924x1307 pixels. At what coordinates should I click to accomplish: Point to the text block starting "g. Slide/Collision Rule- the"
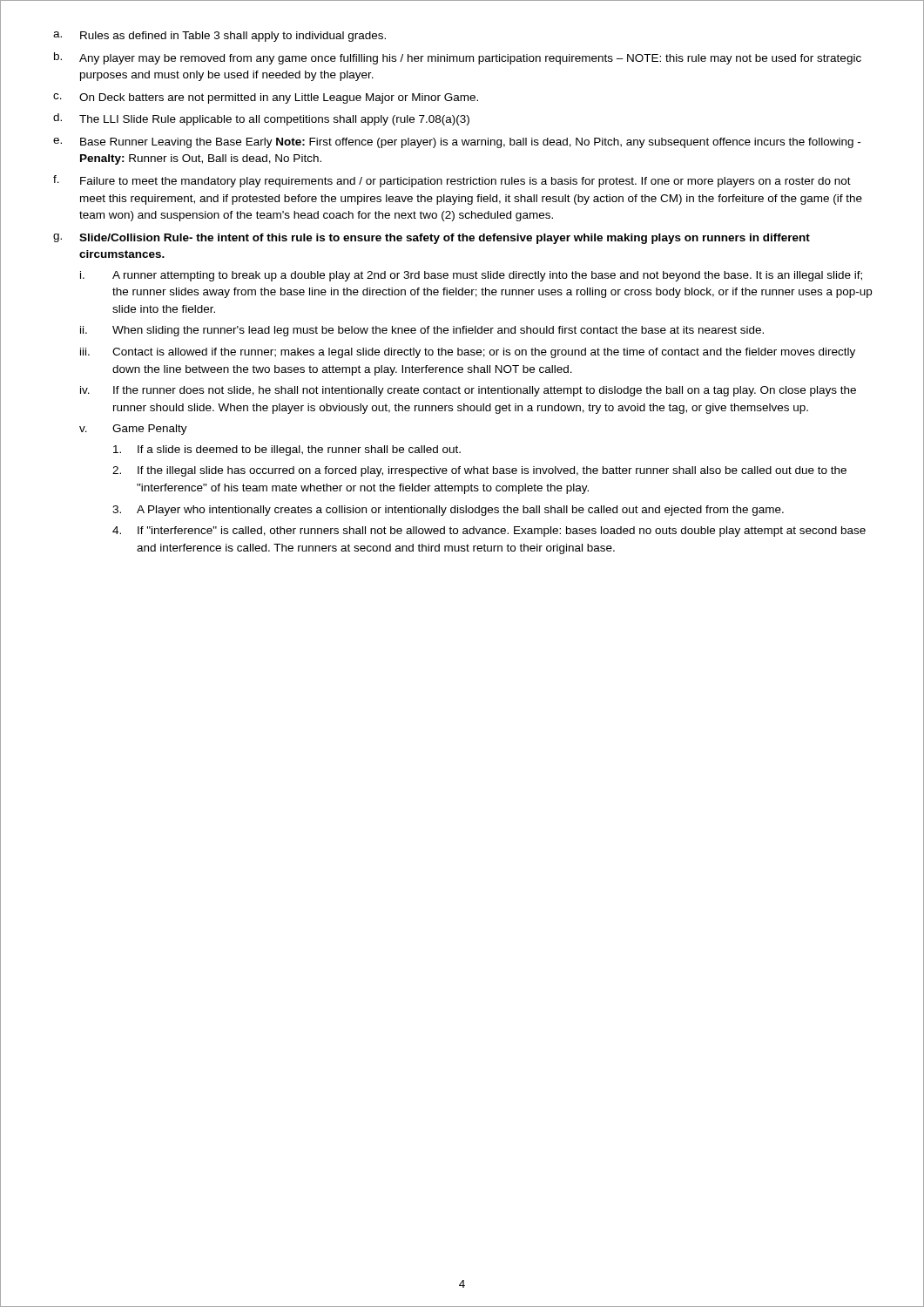[x=464, y=397]
